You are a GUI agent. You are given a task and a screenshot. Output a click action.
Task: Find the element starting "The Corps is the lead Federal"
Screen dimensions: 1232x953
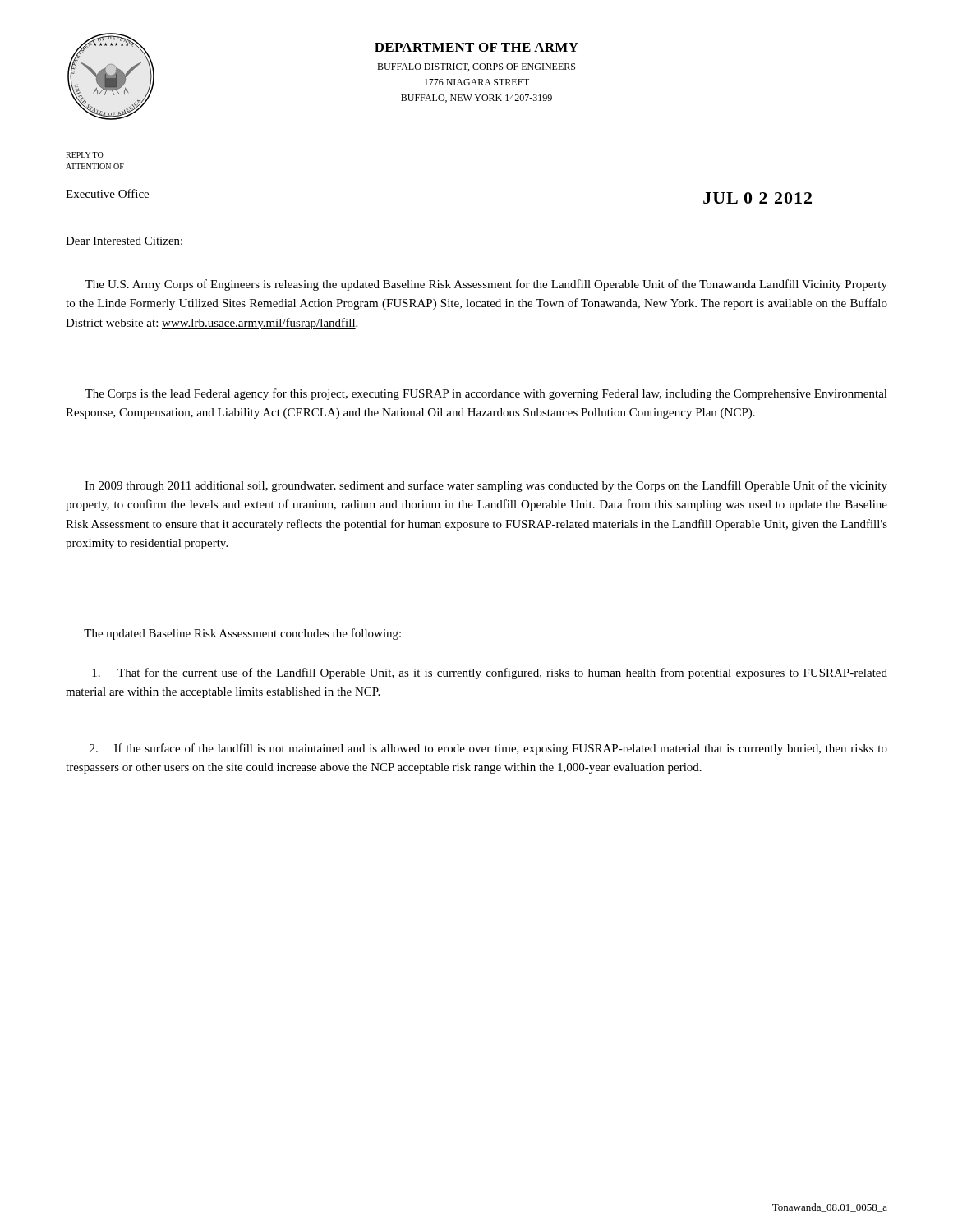point(476,403)
